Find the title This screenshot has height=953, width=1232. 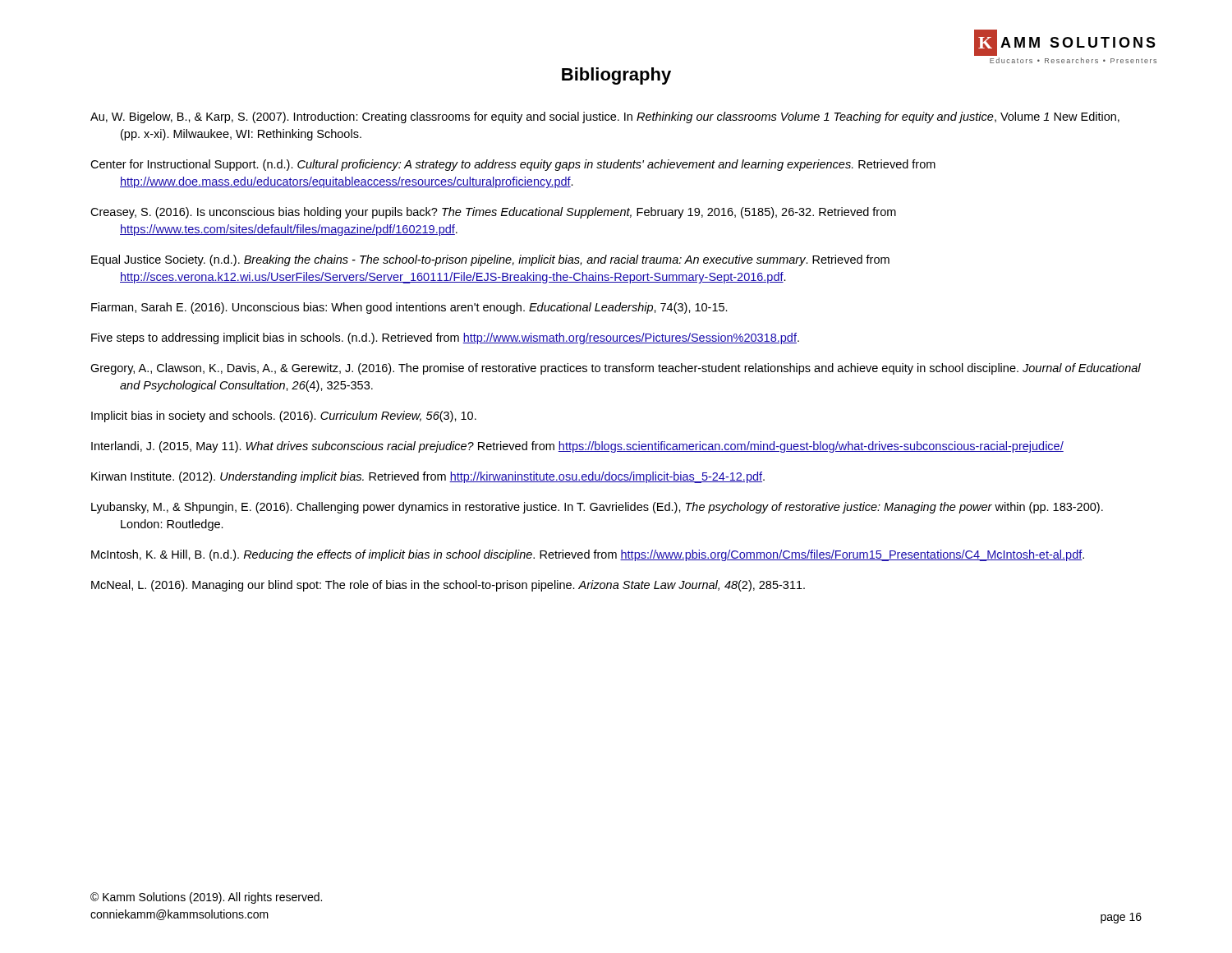(616, 75)
